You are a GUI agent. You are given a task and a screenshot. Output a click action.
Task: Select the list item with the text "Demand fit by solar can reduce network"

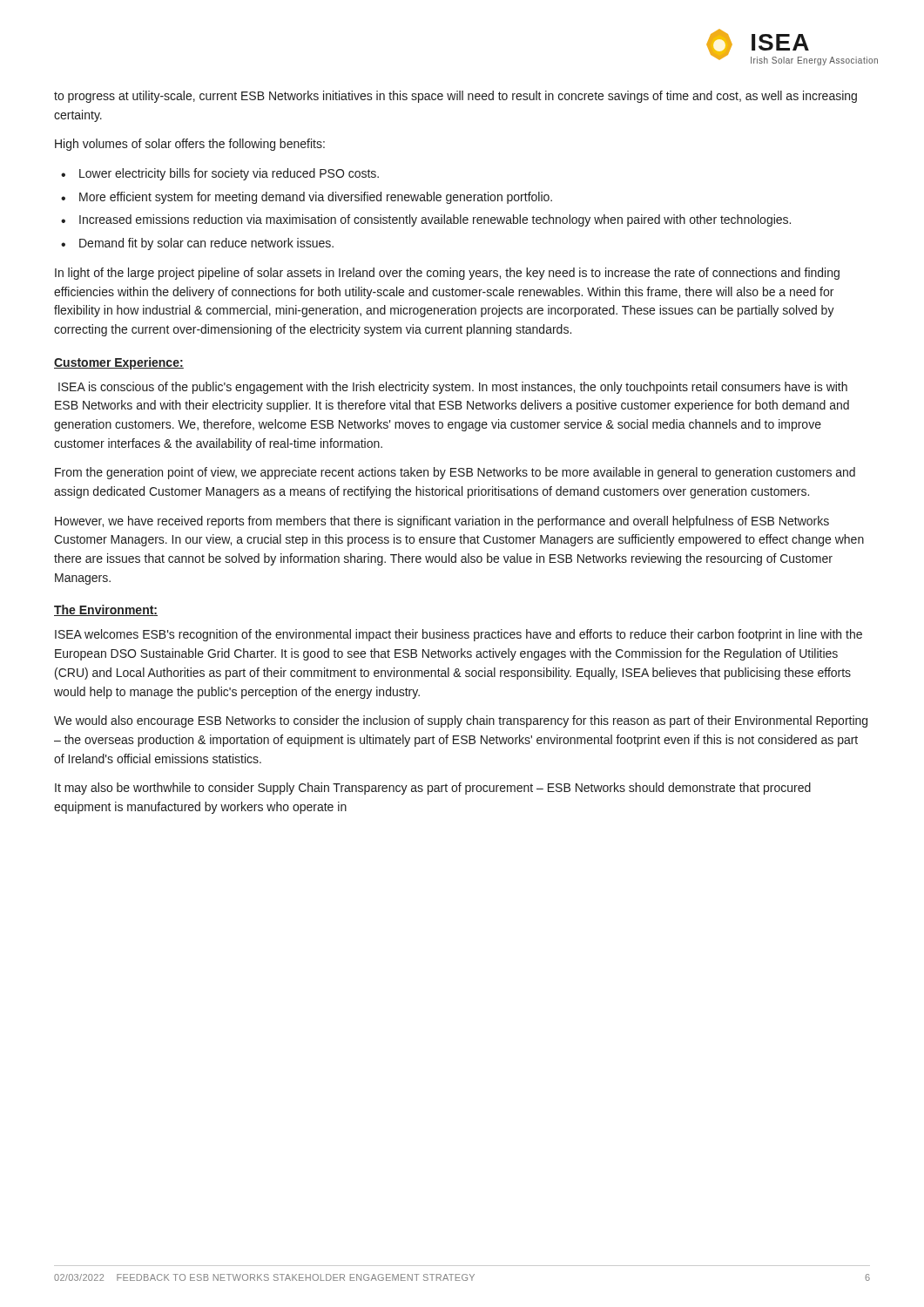click(206, 243)
